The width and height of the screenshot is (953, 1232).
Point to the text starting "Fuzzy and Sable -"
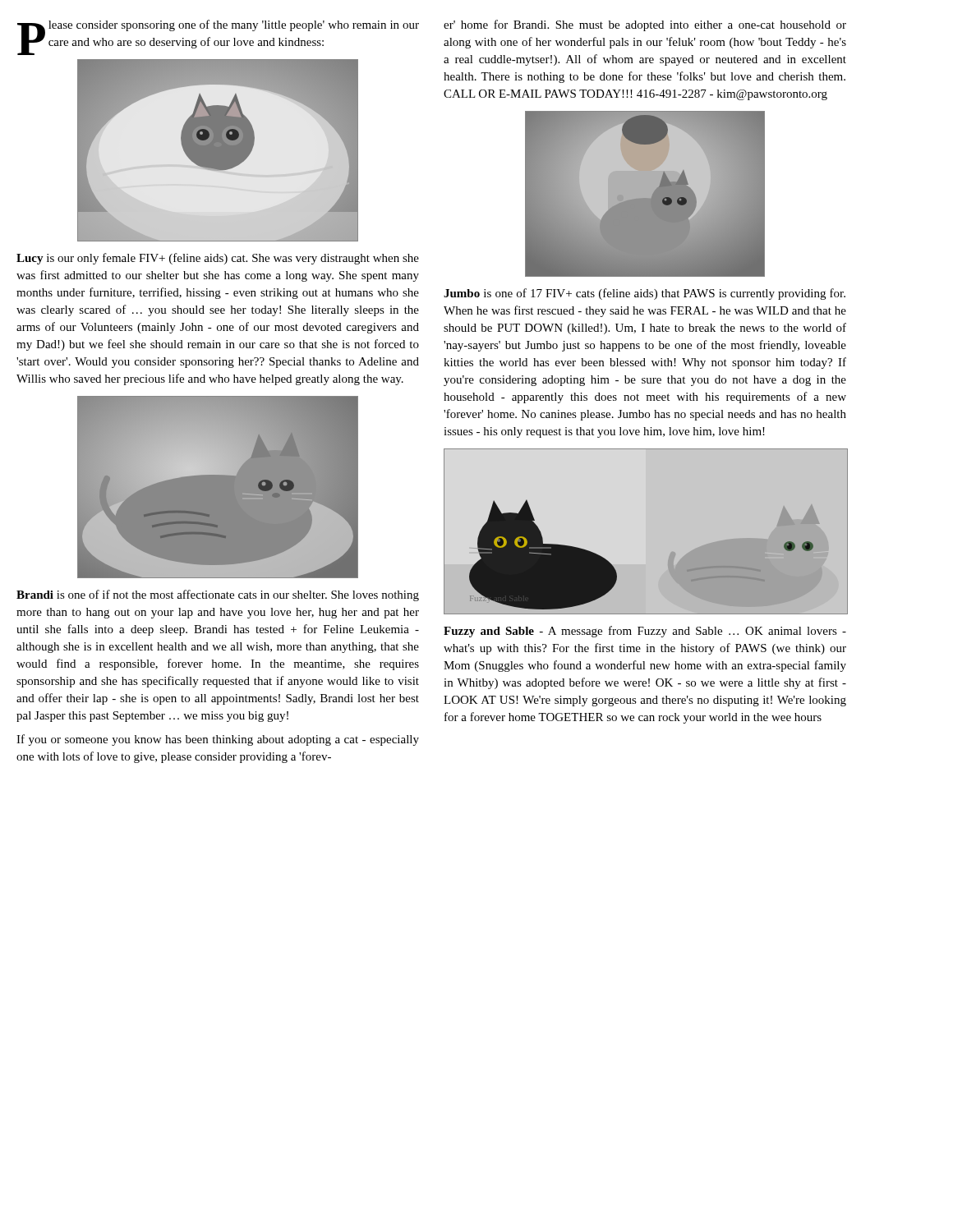coord(645,674)
